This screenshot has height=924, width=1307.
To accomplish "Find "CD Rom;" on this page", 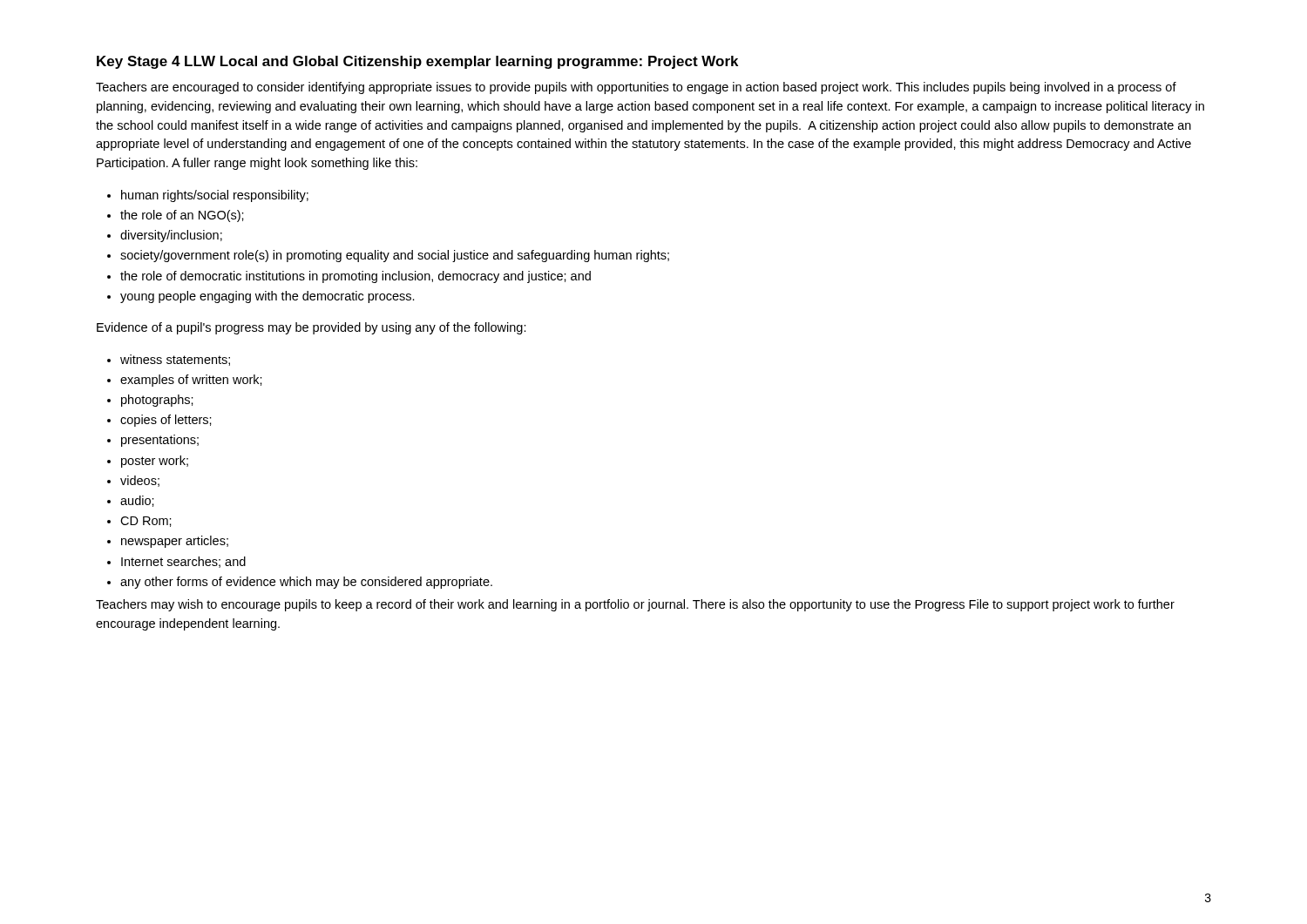I will point(146,521).
